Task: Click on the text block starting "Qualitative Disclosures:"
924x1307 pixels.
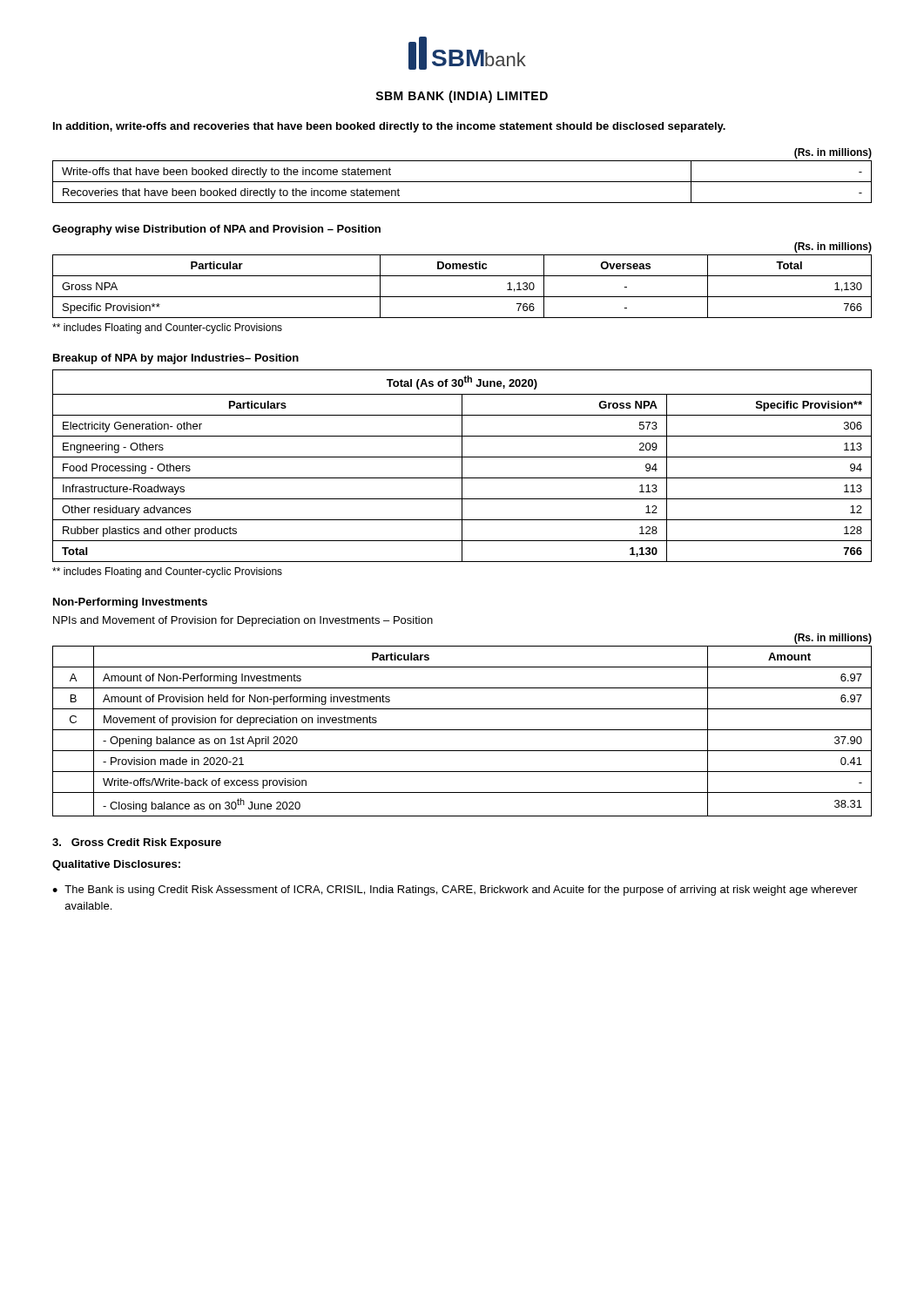Action: [117, 864]
